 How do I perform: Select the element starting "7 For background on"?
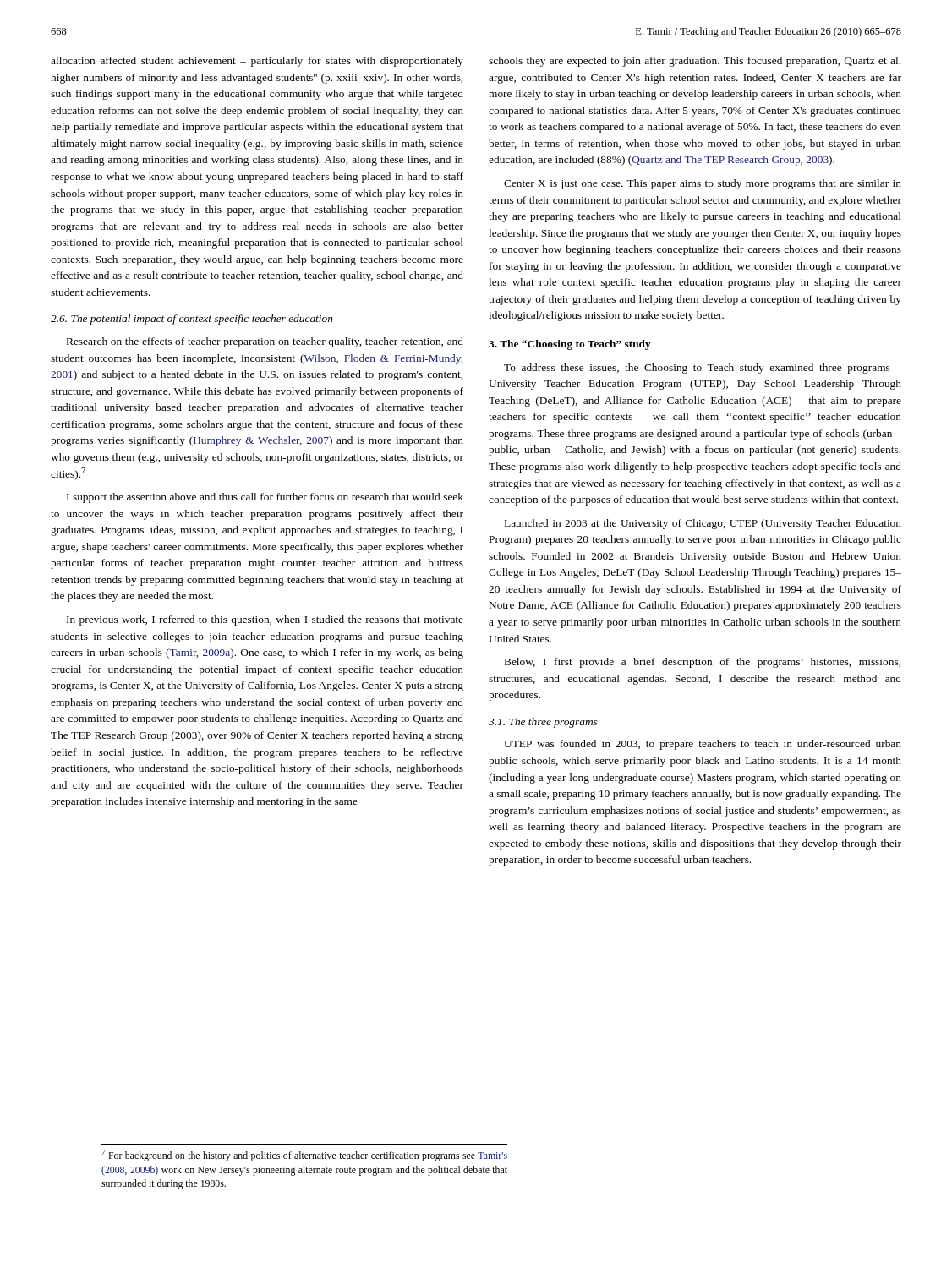pos(304,1169)
